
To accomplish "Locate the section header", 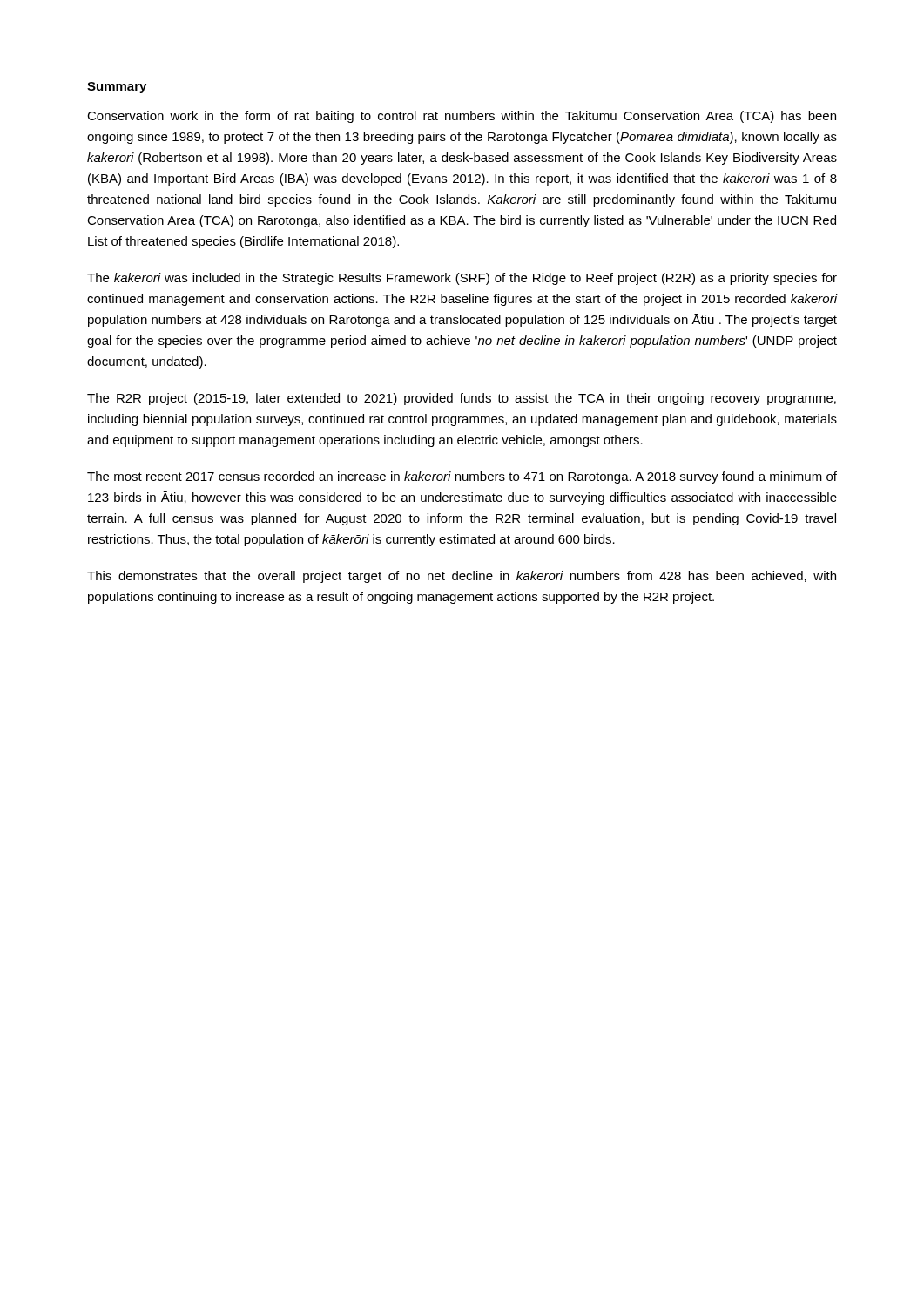I will click(117, 86).
